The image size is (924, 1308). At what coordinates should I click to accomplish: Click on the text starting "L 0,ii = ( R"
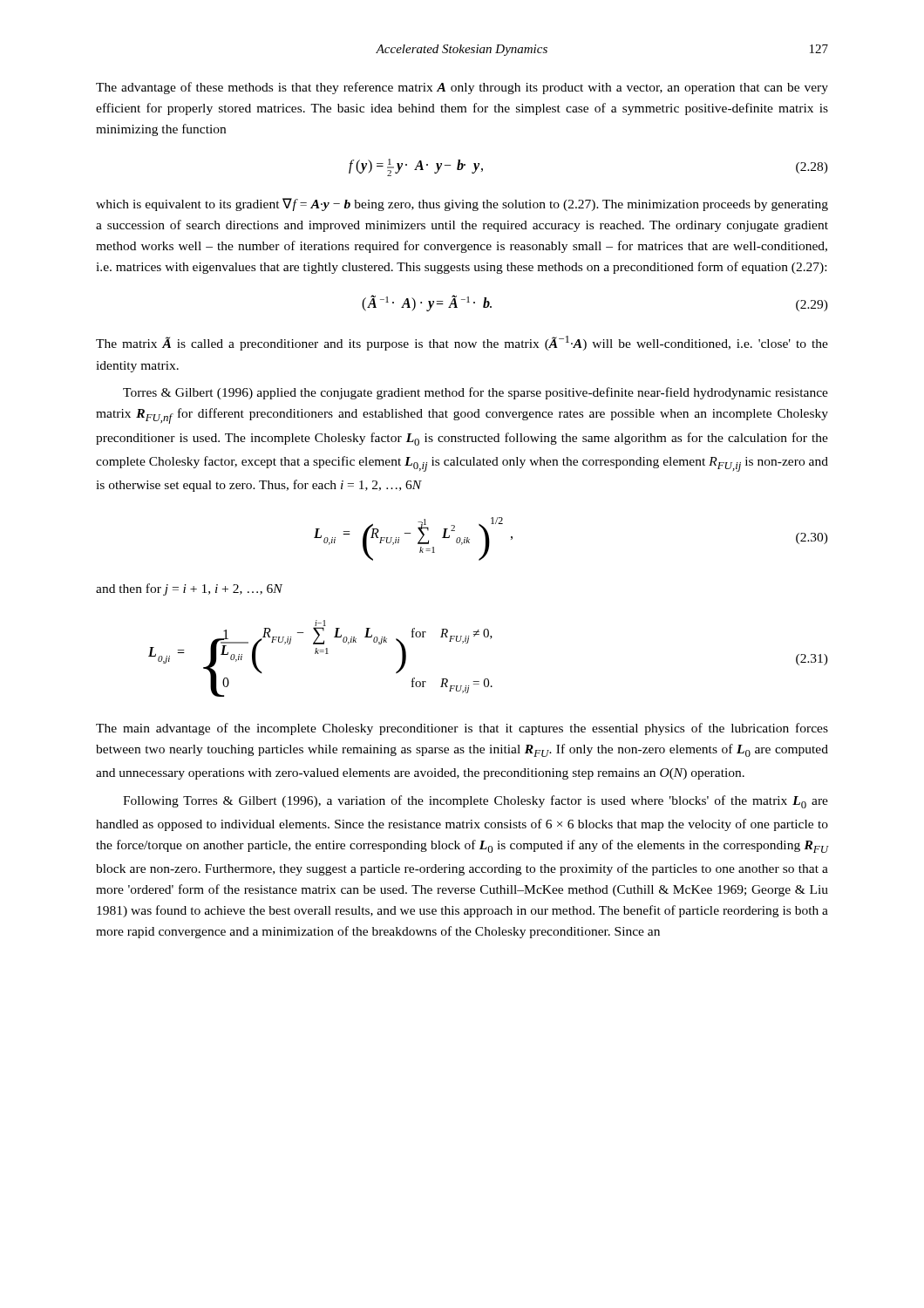point(462,537)
